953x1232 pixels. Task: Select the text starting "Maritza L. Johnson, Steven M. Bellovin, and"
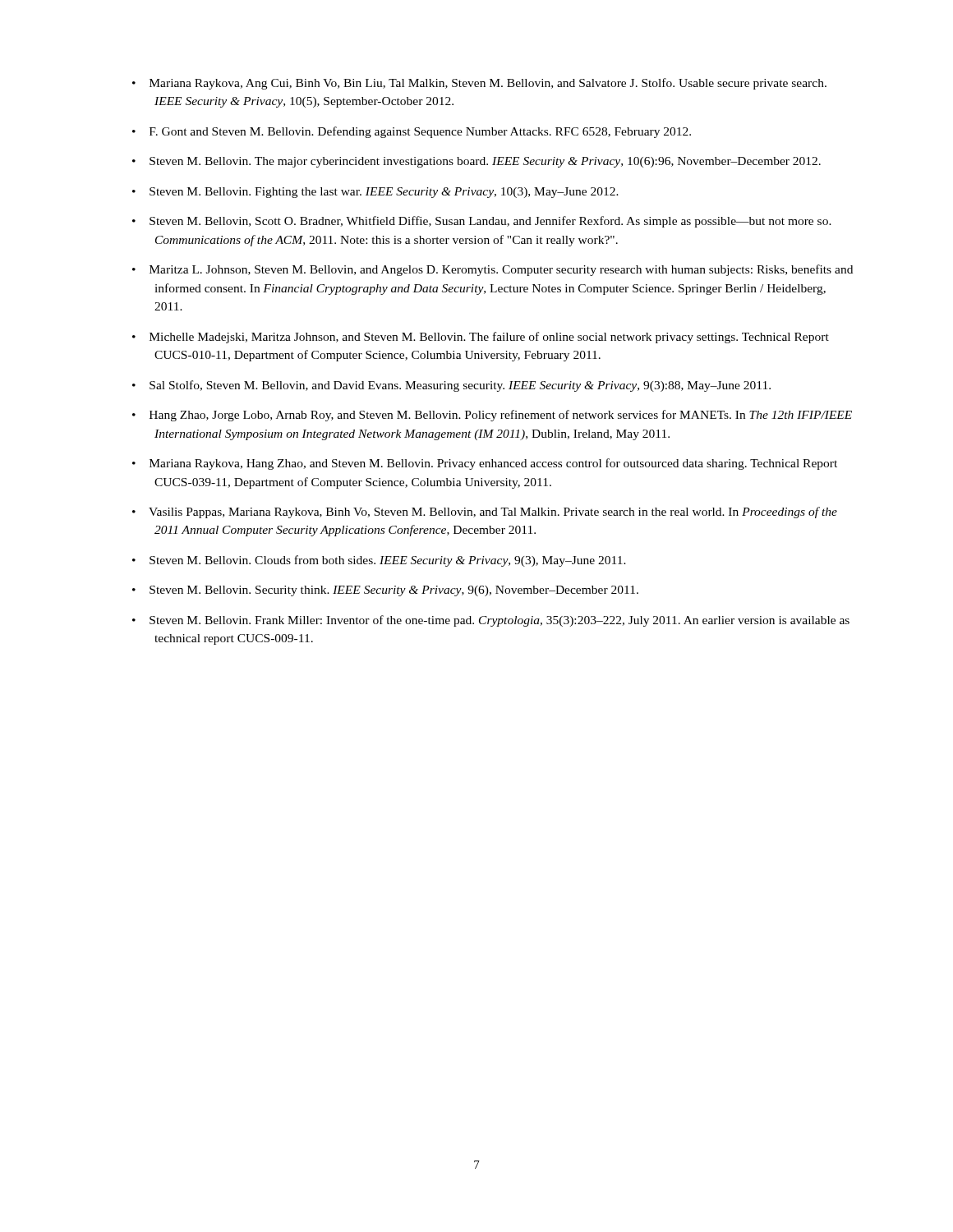(x=499, y=288)
